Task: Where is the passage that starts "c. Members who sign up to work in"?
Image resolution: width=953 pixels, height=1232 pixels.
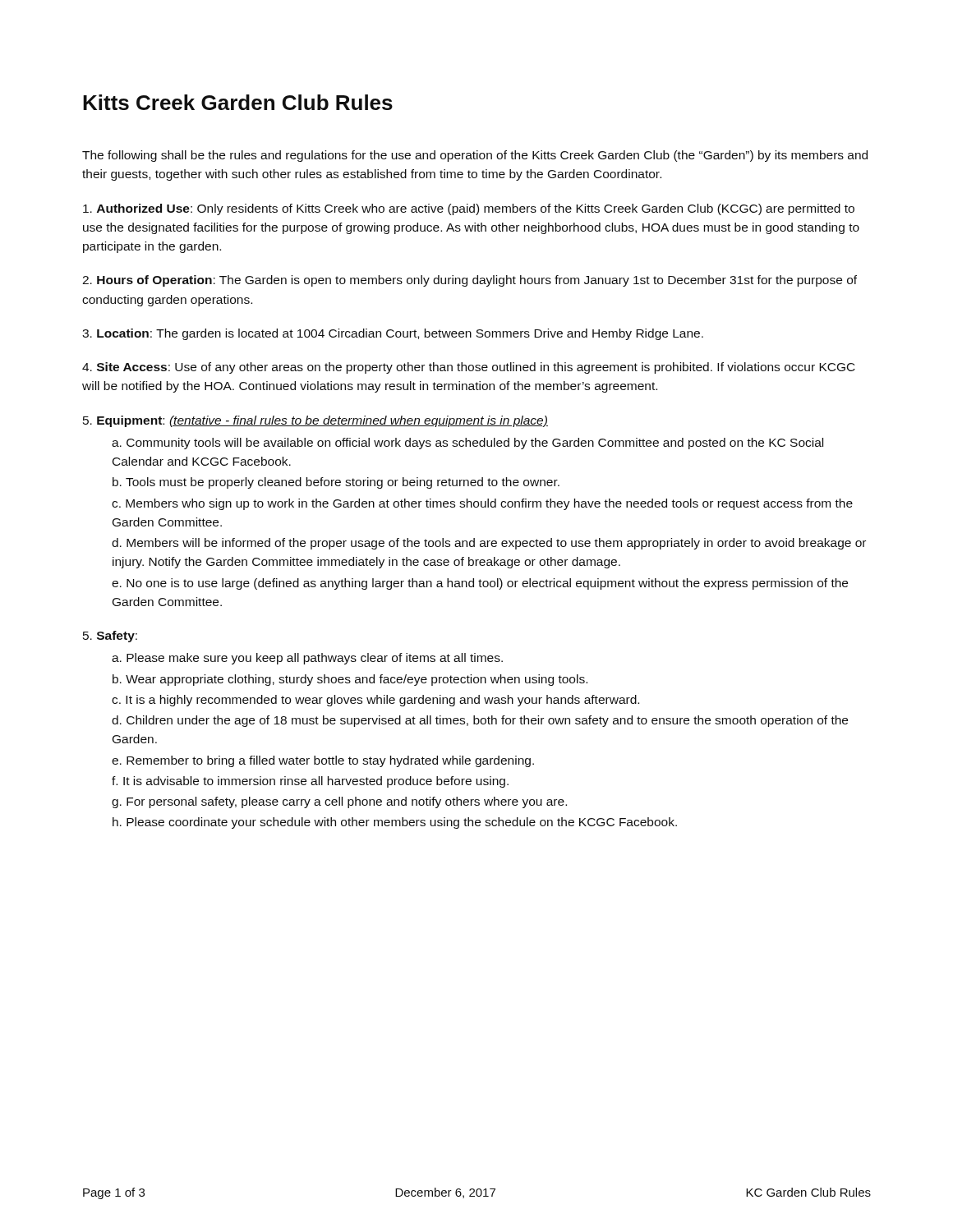Action: tap(482, 512)
